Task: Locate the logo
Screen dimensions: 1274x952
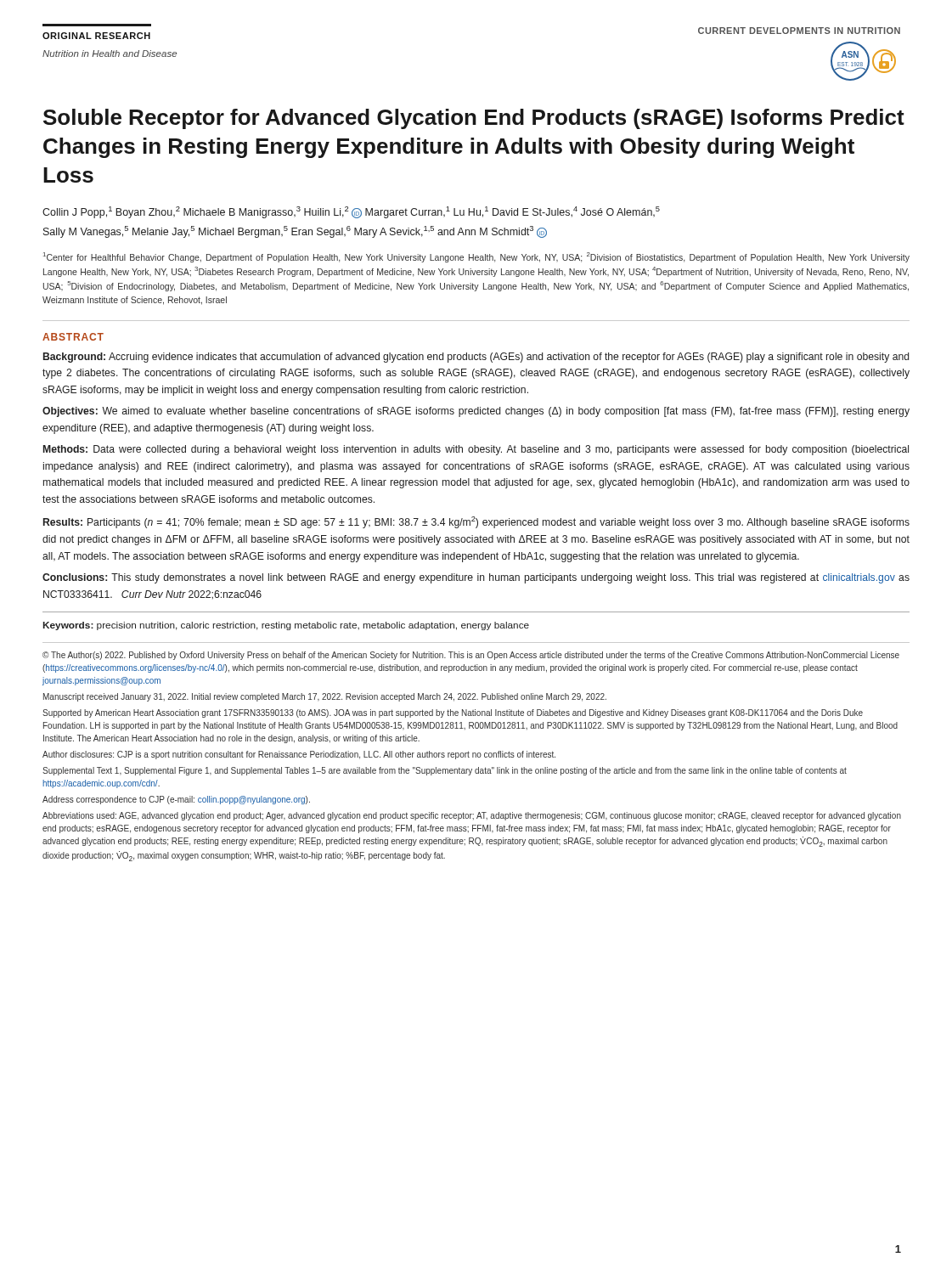Action: click(865, 61)
